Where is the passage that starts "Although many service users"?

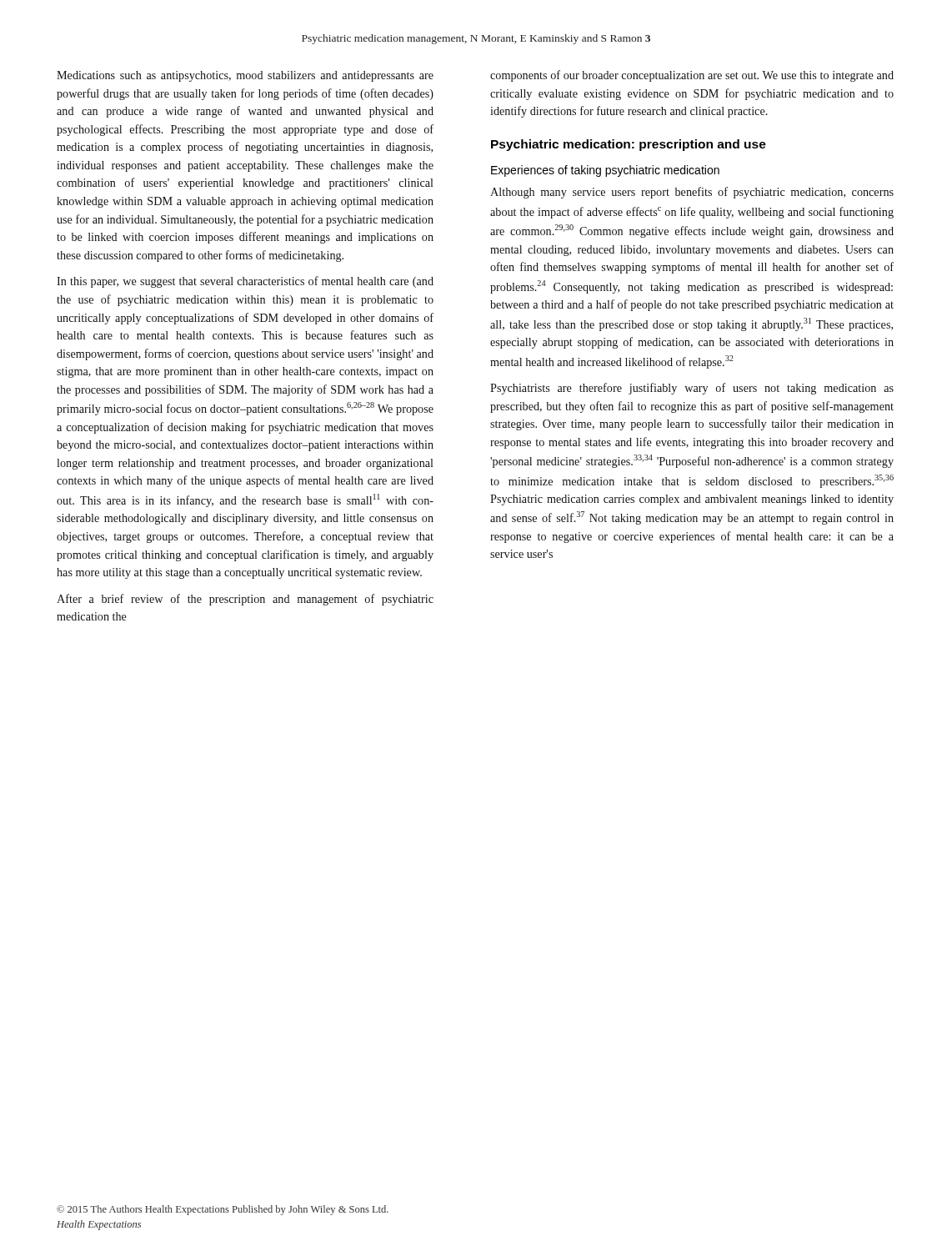(692, 277)
